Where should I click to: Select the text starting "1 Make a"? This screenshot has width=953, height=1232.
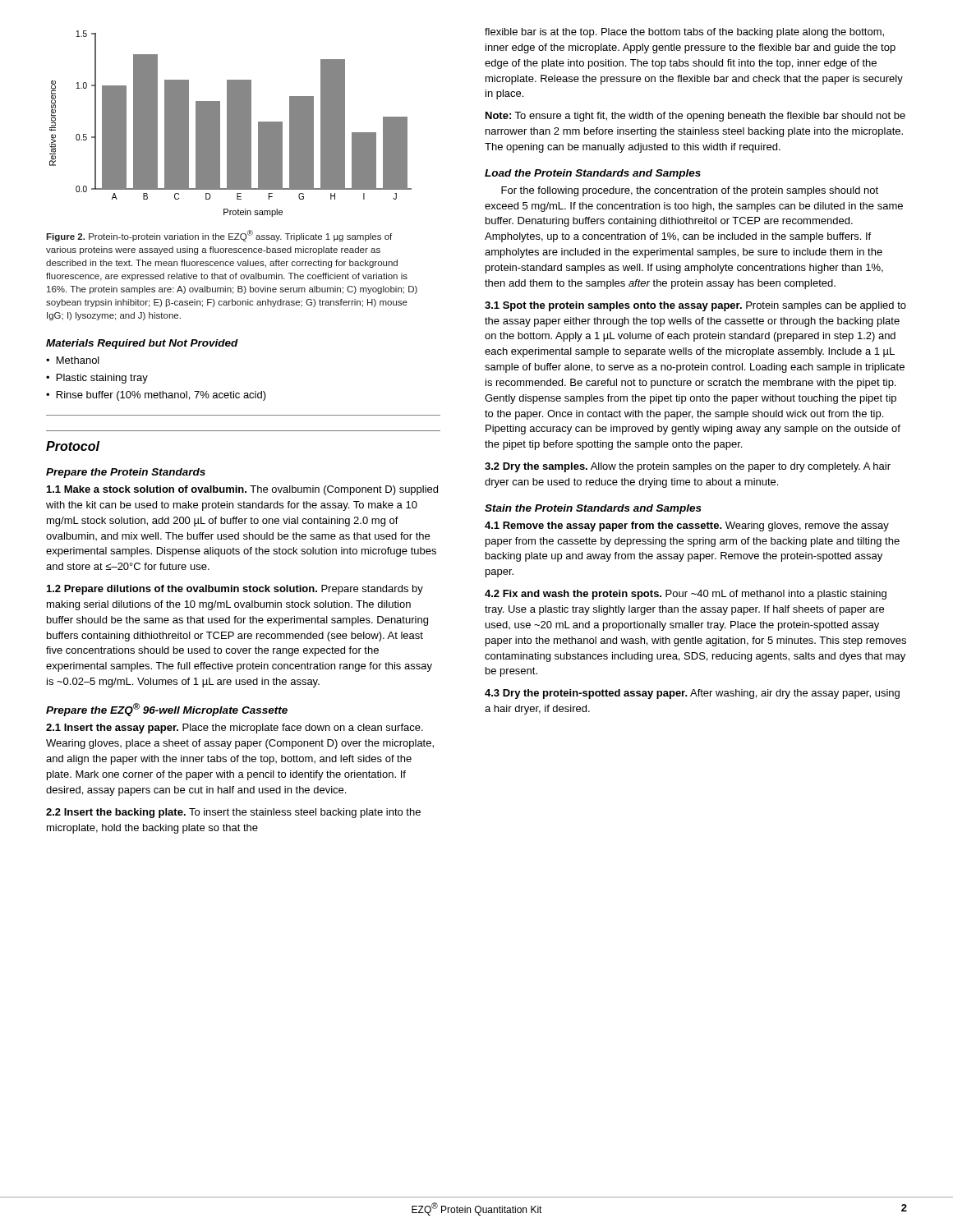click(242, 528)
